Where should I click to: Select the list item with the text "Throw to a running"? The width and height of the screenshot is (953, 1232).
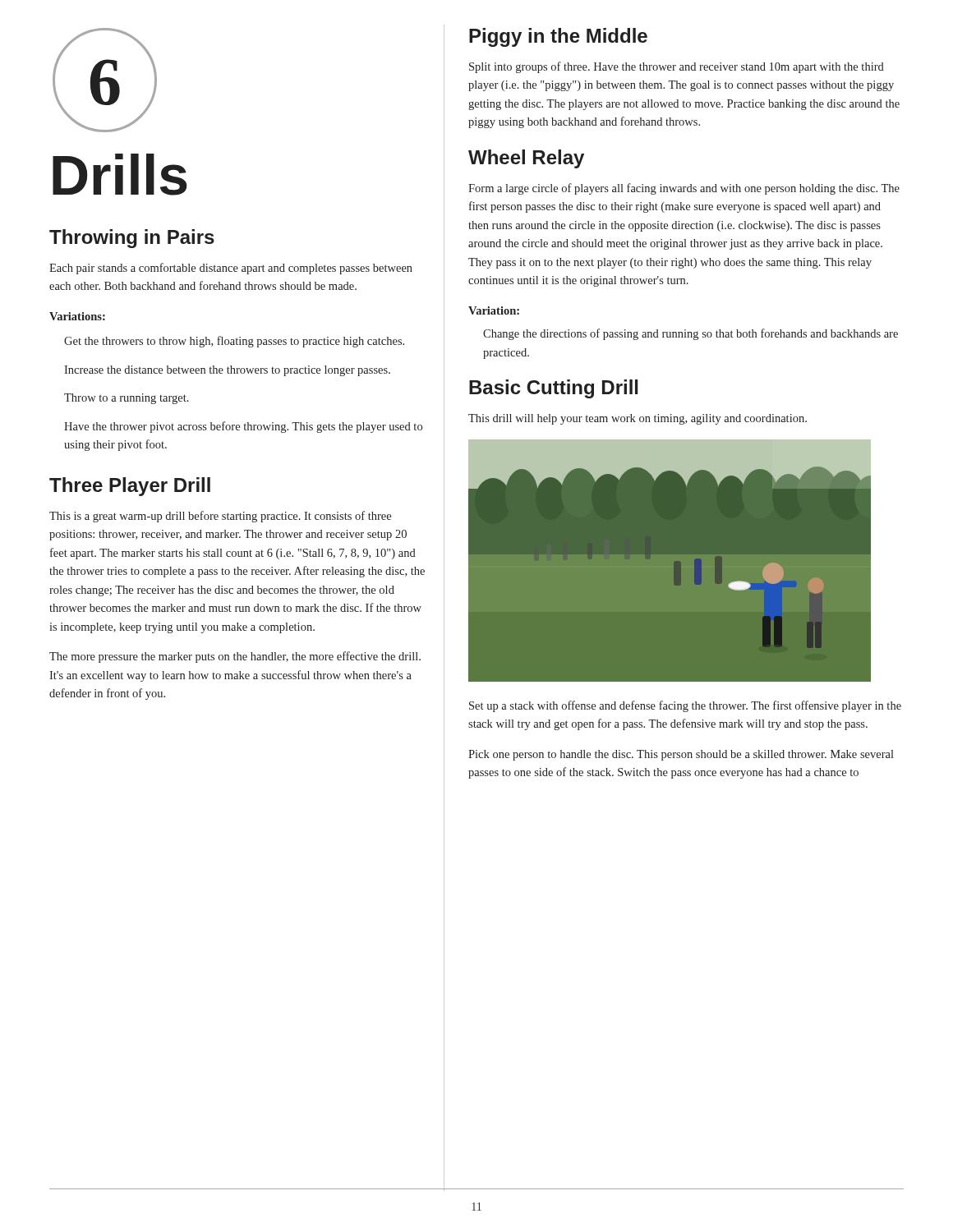click(x=127, y=398)
